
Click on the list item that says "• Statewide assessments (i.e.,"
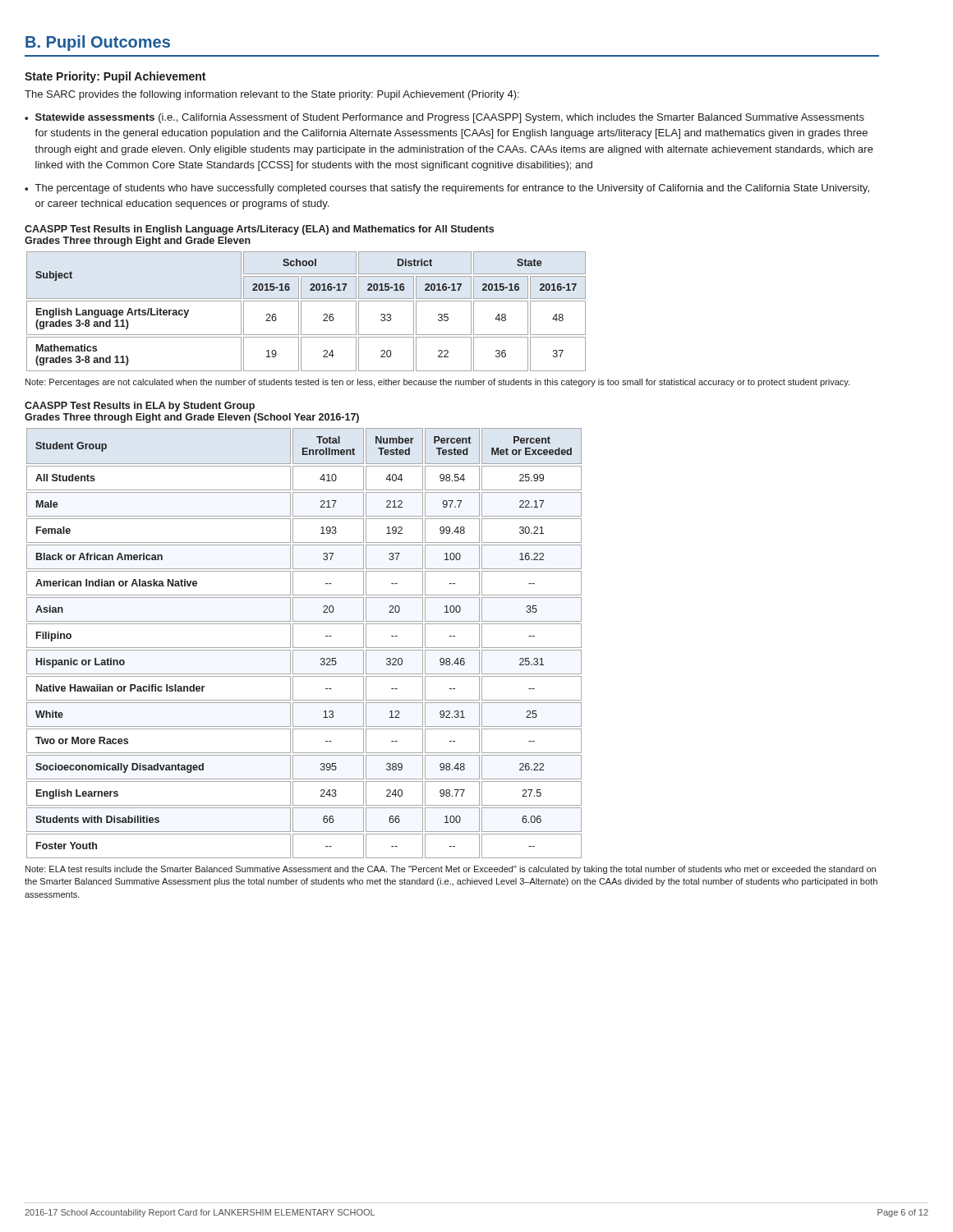click(452, 141)
